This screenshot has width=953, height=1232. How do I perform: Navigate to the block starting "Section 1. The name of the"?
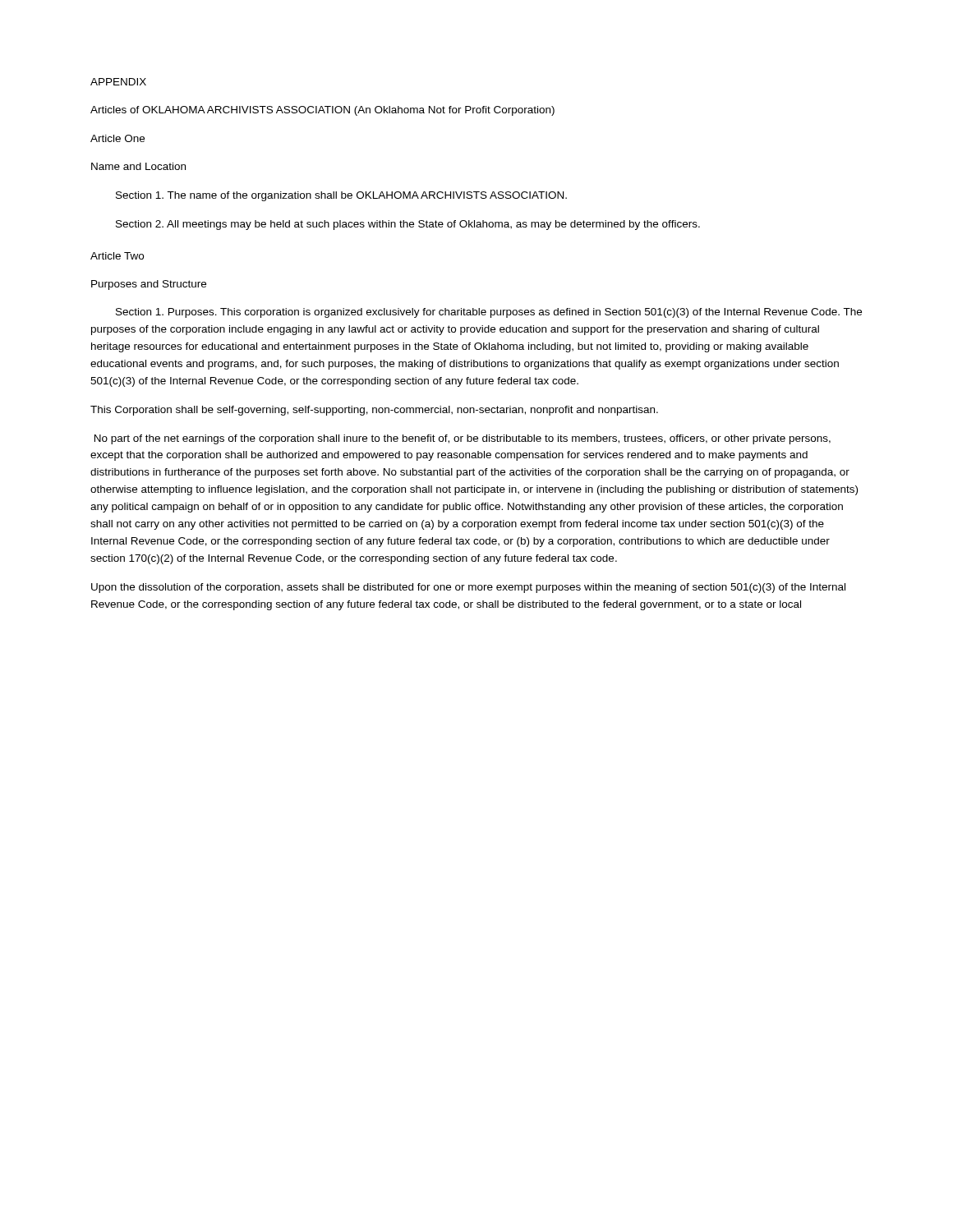coord(341,195)
